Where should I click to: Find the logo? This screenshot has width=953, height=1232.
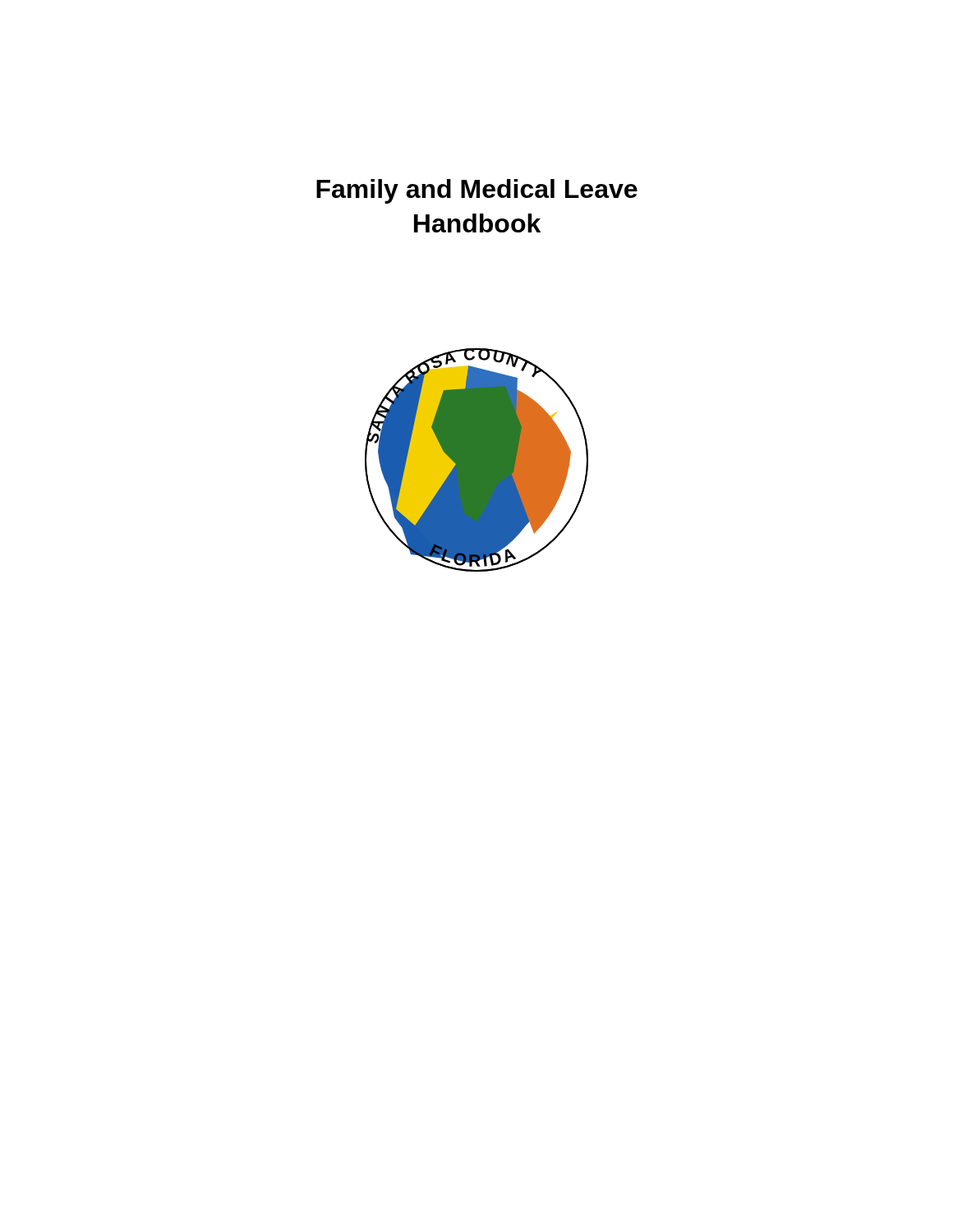coord(476,460)
